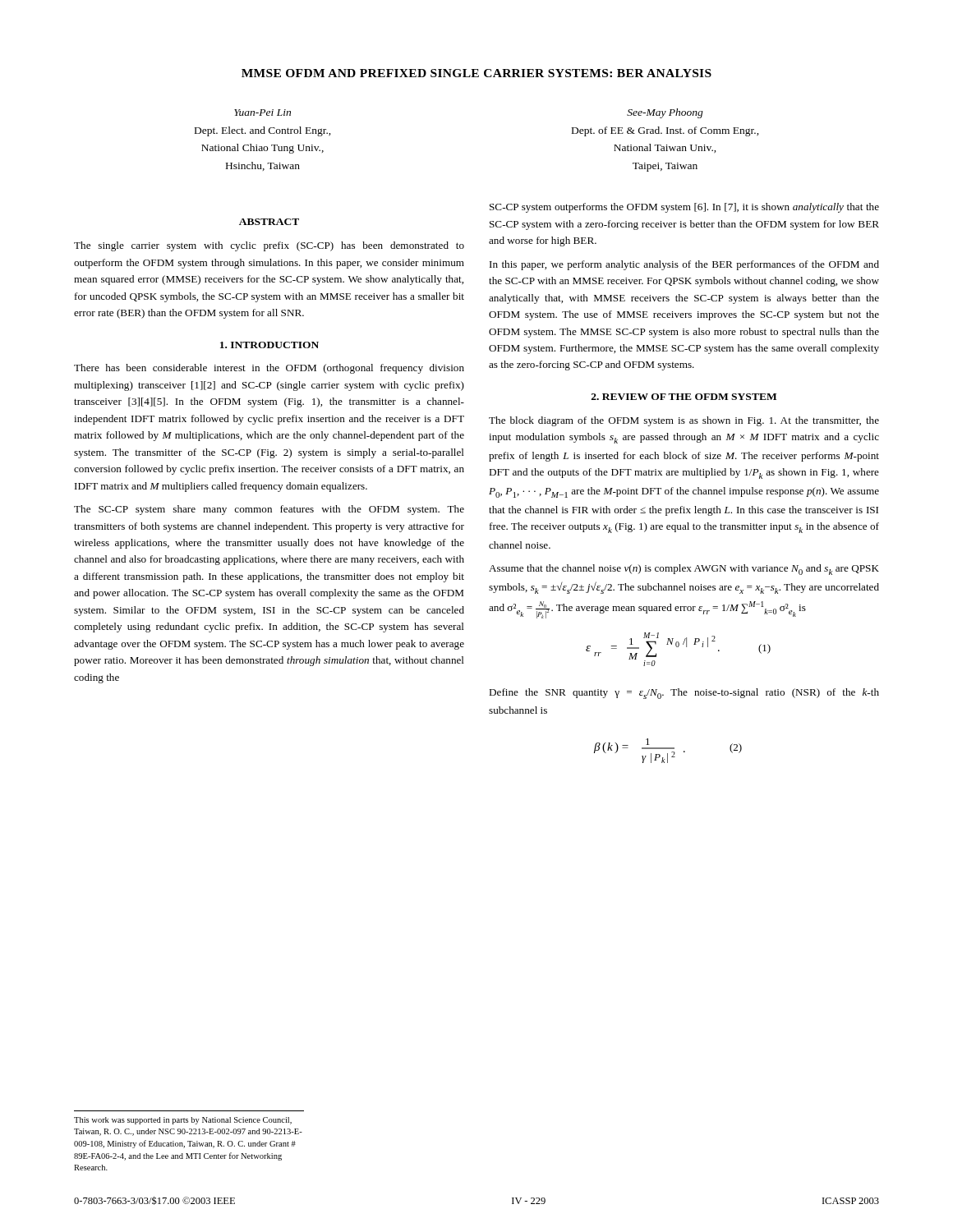The height and width of the screenshot is (1232, 953).
Task: Locate the element starting "The block diagram of the OFDM system"
Action: pyautogui.click(x=684, y=516)
